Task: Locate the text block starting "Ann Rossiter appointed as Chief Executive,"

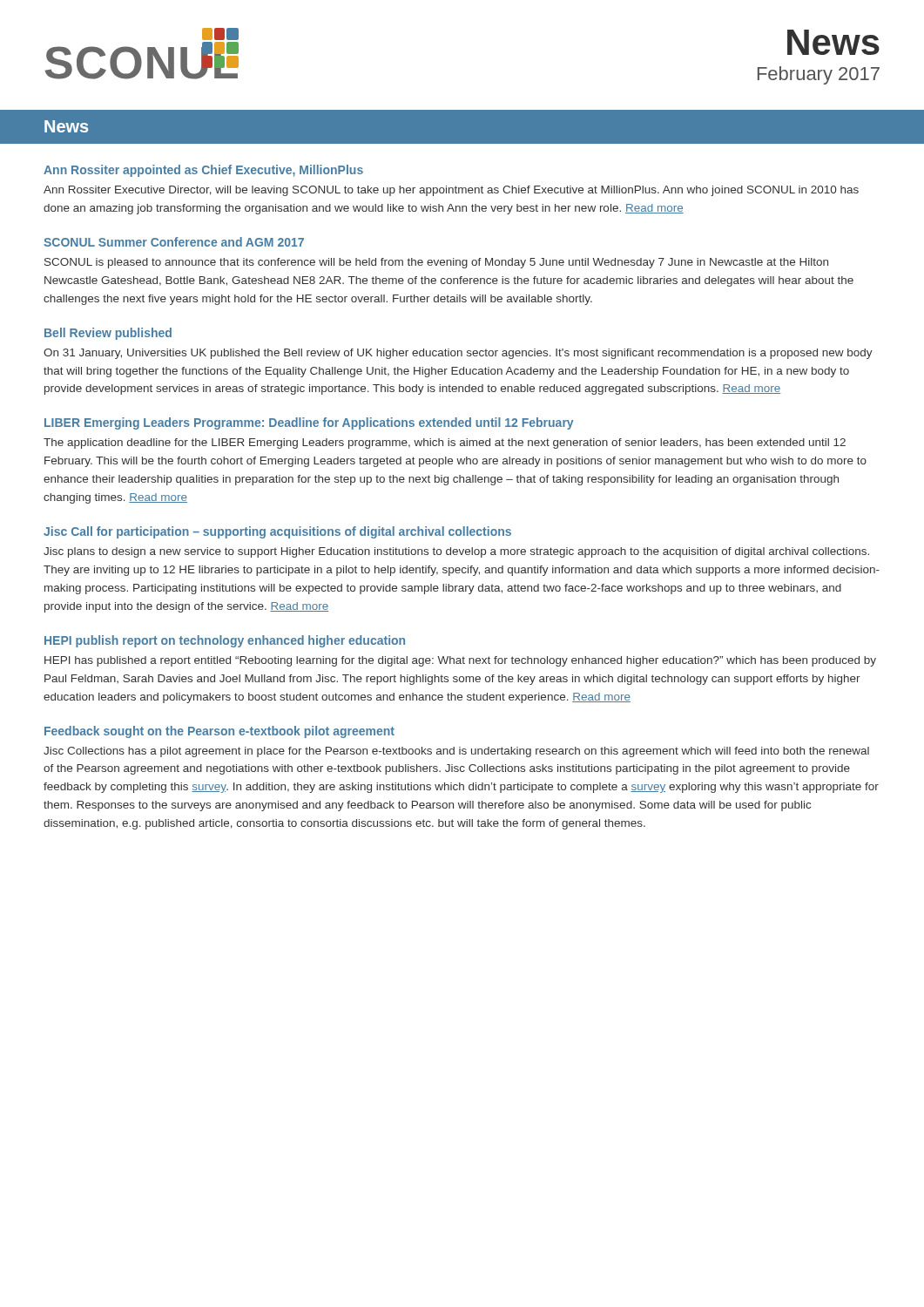Action: (x=203, y=170)
